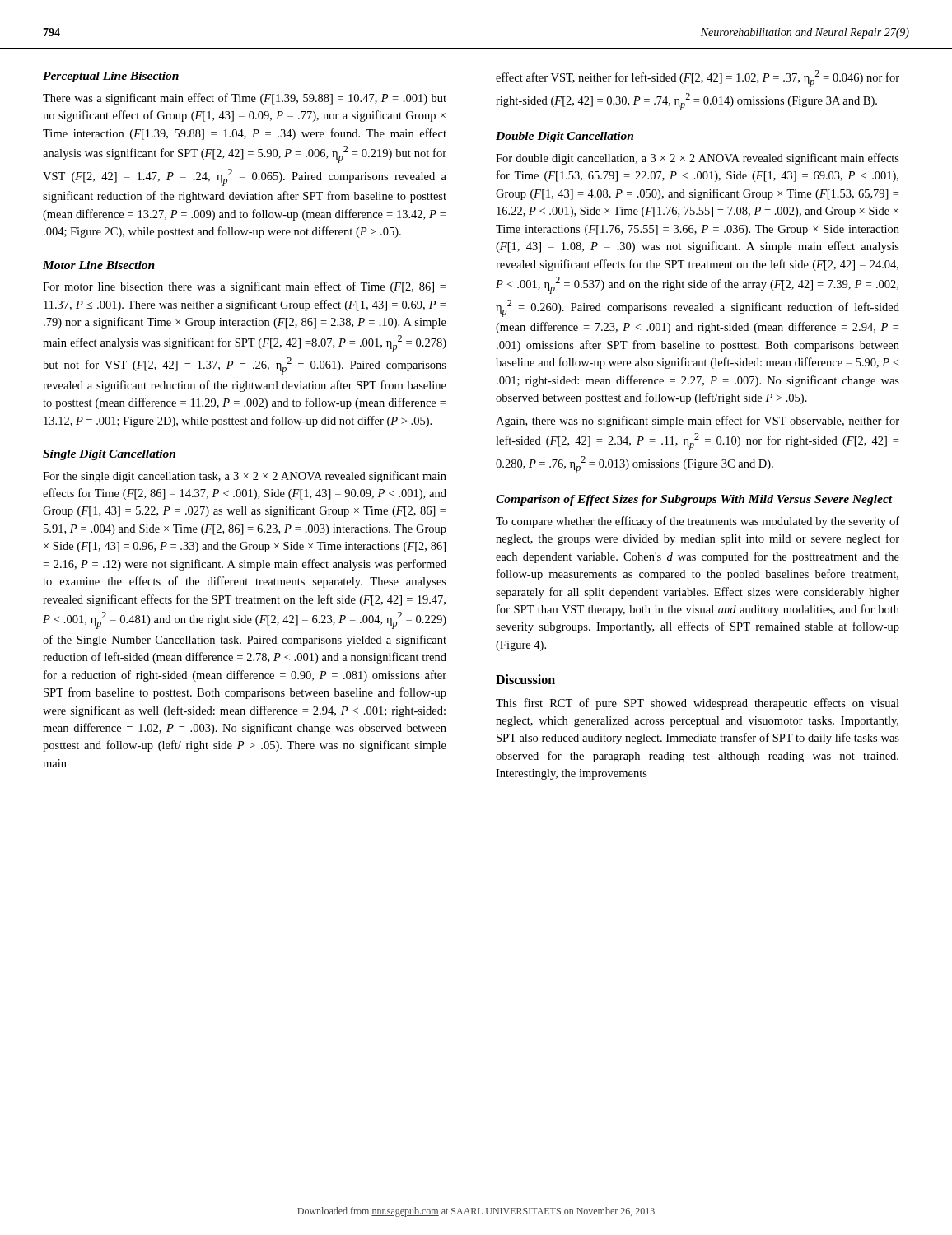This screenshot has height=1235, width=952.
Task: Point to the region starting "This first RCT"
Action: click(698, 738)
